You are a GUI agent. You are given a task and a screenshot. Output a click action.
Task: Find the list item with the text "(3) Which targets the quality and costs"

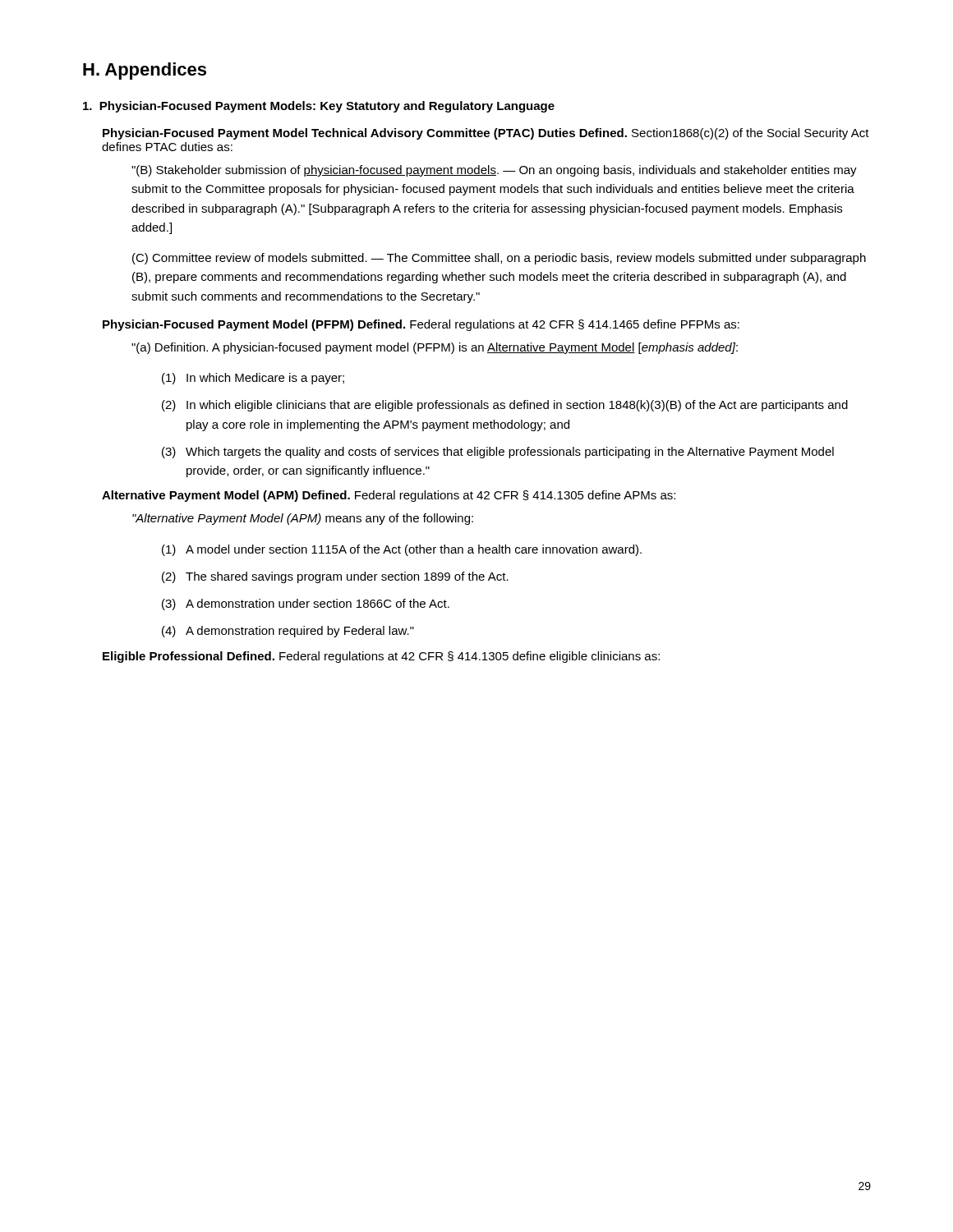click(516, 461)
